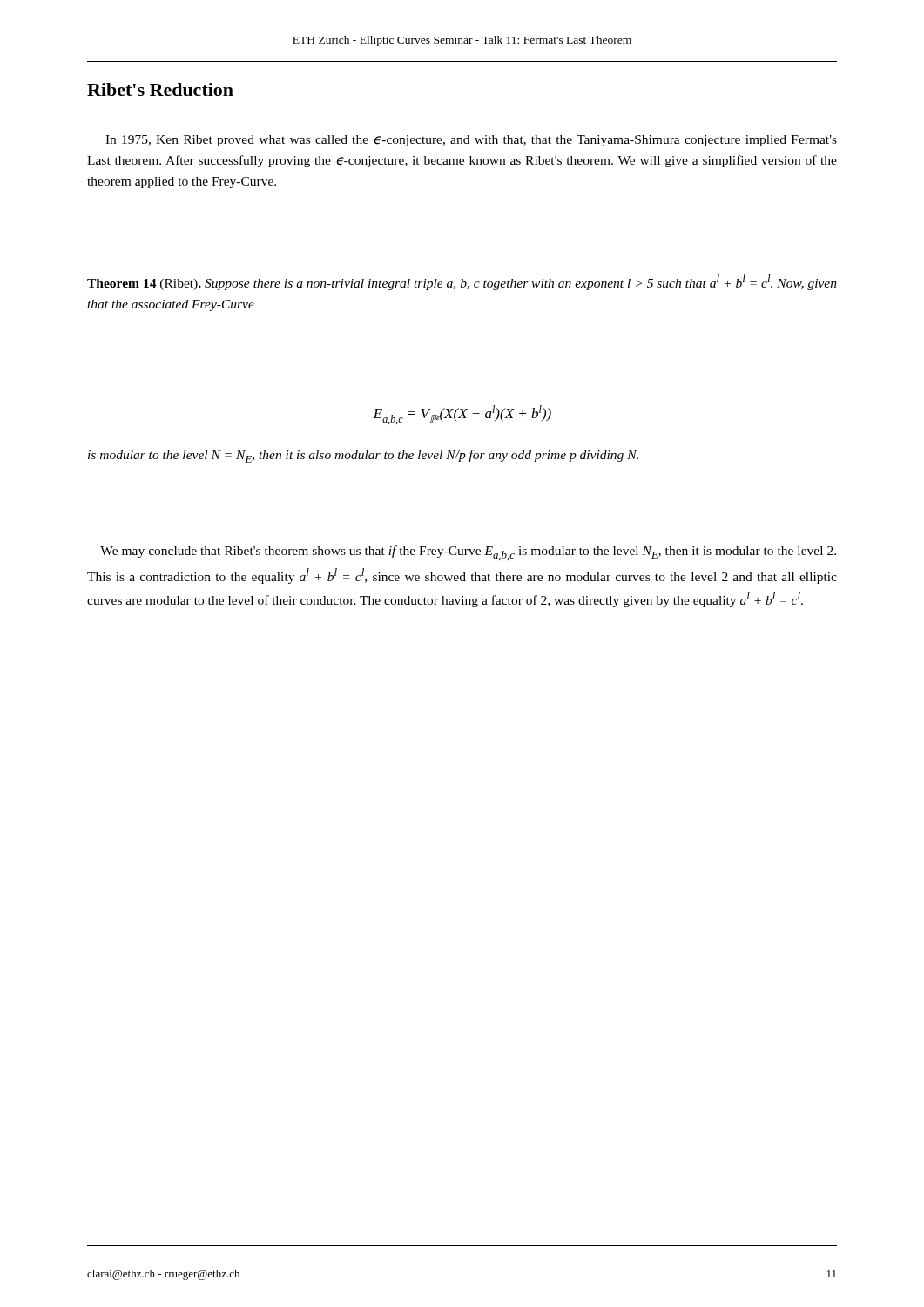924x1307 pixels.
Task: Point to "Ea,b,c = Vℙ²(X(X − al)(X + bl))"
Action: coord(462,410)
